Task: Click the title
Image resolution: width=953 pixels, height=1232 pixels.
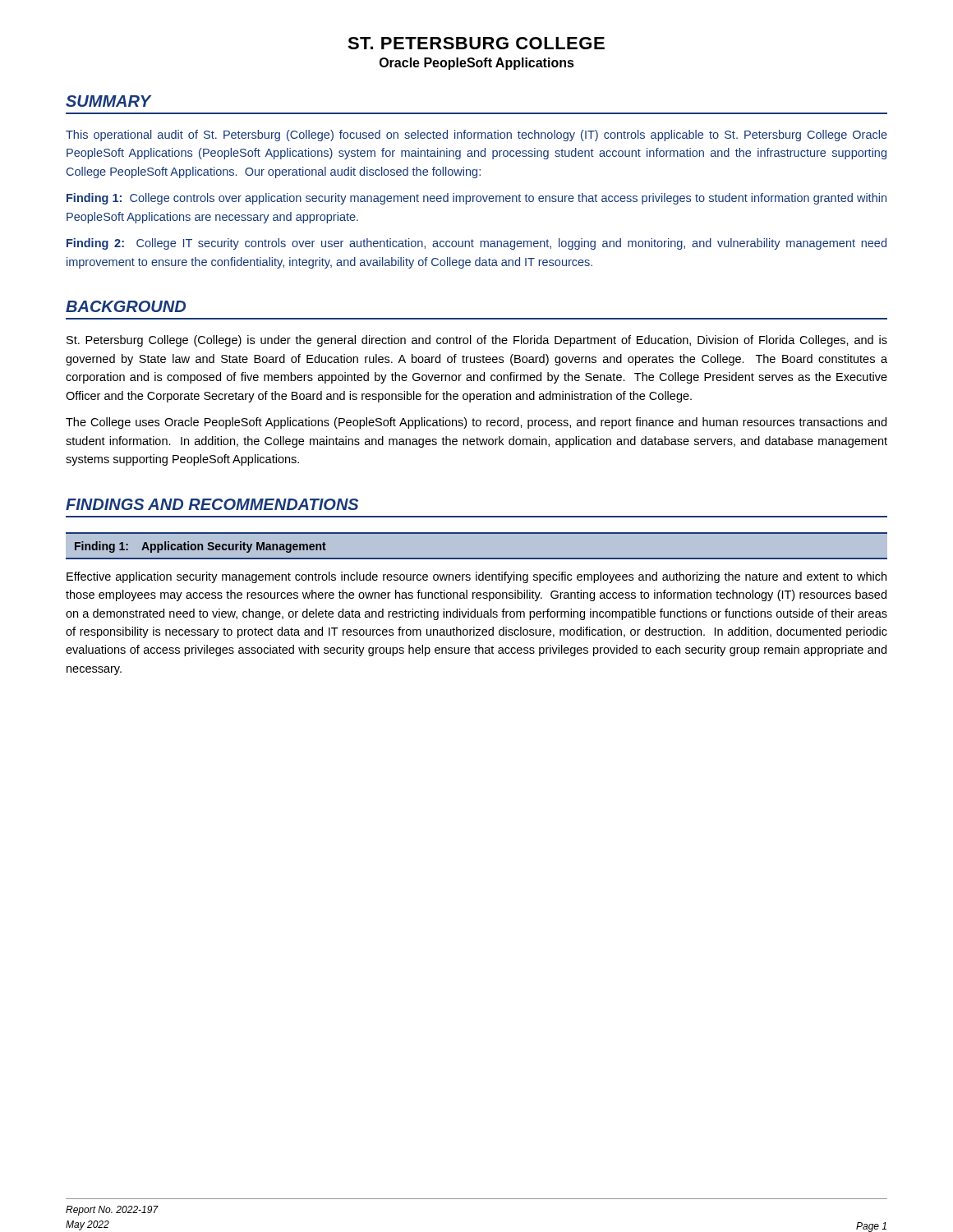Action: tap(476, 52)
